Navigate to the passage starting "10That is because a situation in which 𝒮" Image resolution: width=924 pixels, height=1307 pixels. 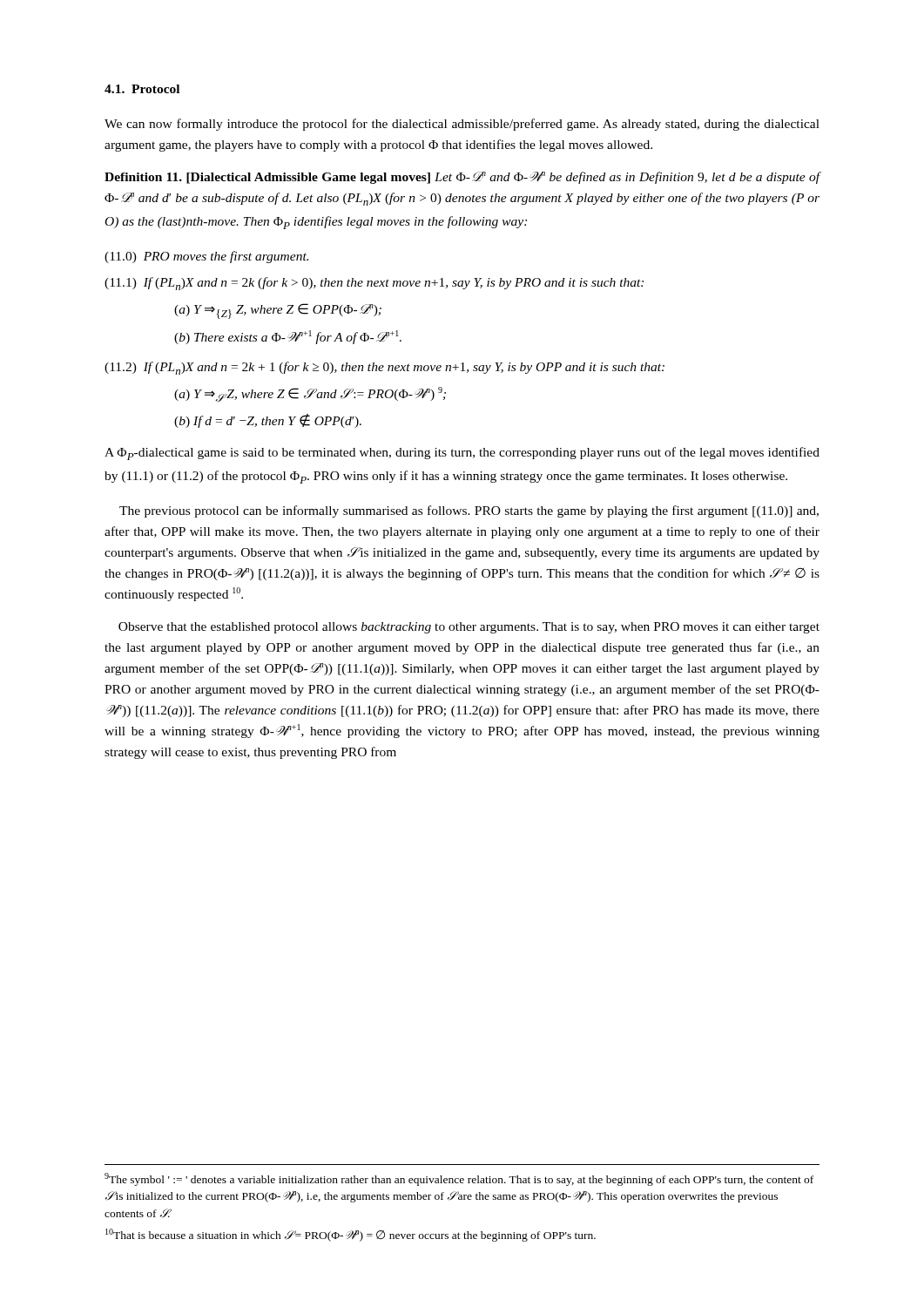350,1235
